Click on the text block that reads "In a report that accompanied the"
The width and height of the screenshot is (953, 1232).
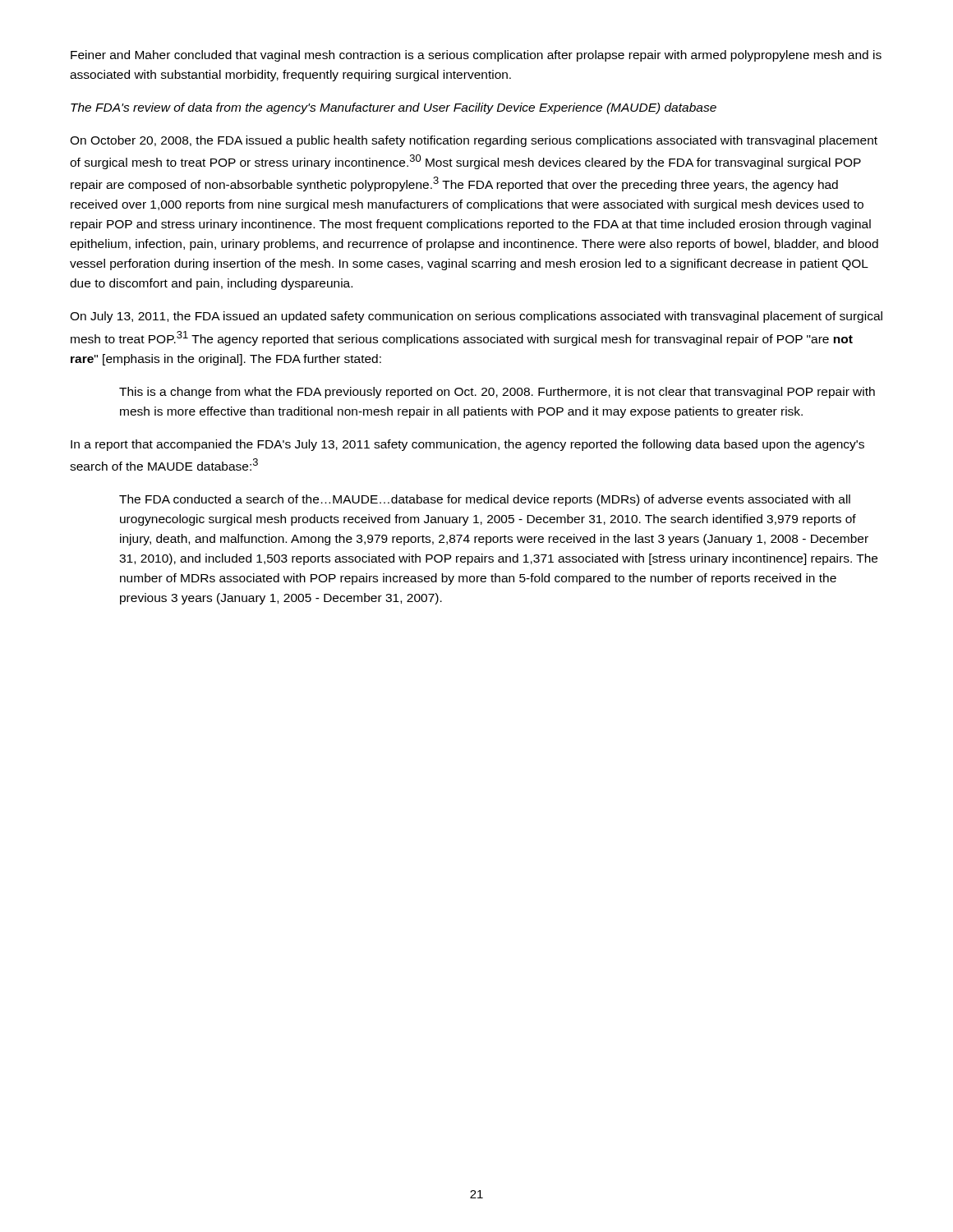pyautogui.click(x=476, y=455)
